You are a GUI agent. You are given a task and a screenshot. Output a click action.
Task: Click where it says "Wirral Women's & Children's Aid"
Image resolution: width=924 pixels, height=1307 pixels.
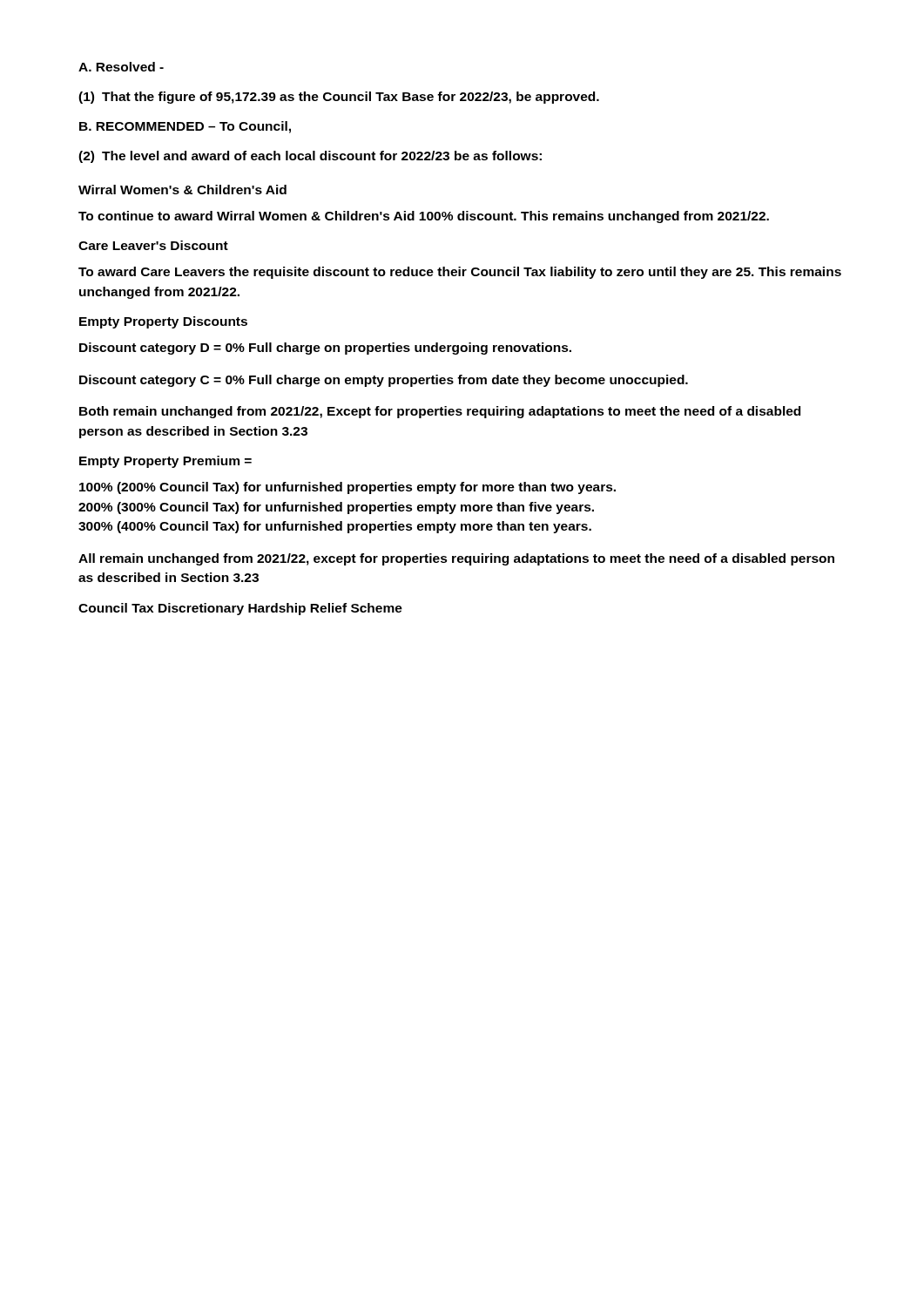pos(183,189)
